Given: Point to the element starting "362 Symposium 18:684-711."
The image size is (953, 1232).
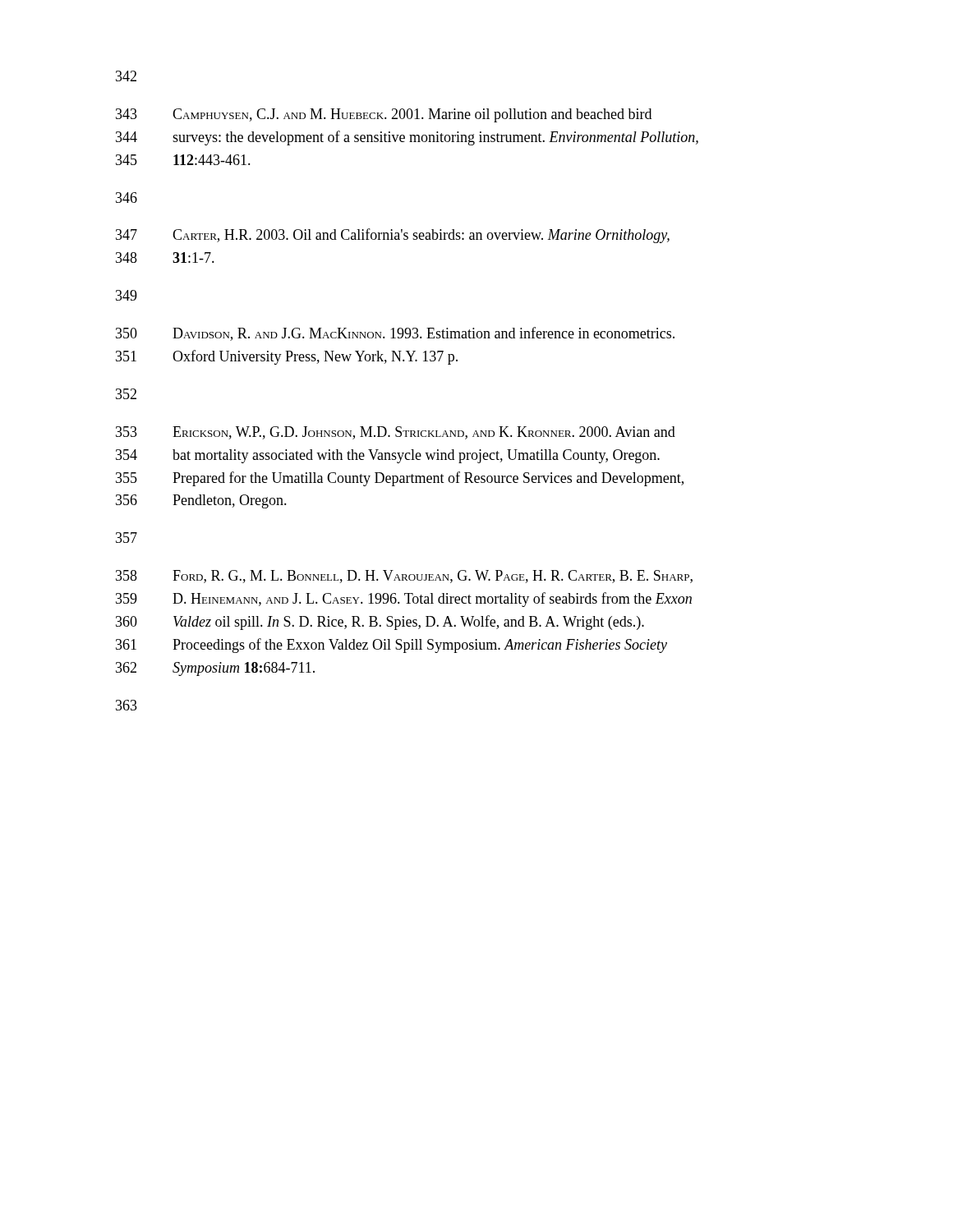Looking at the screenshot, I should pos(215,669).
